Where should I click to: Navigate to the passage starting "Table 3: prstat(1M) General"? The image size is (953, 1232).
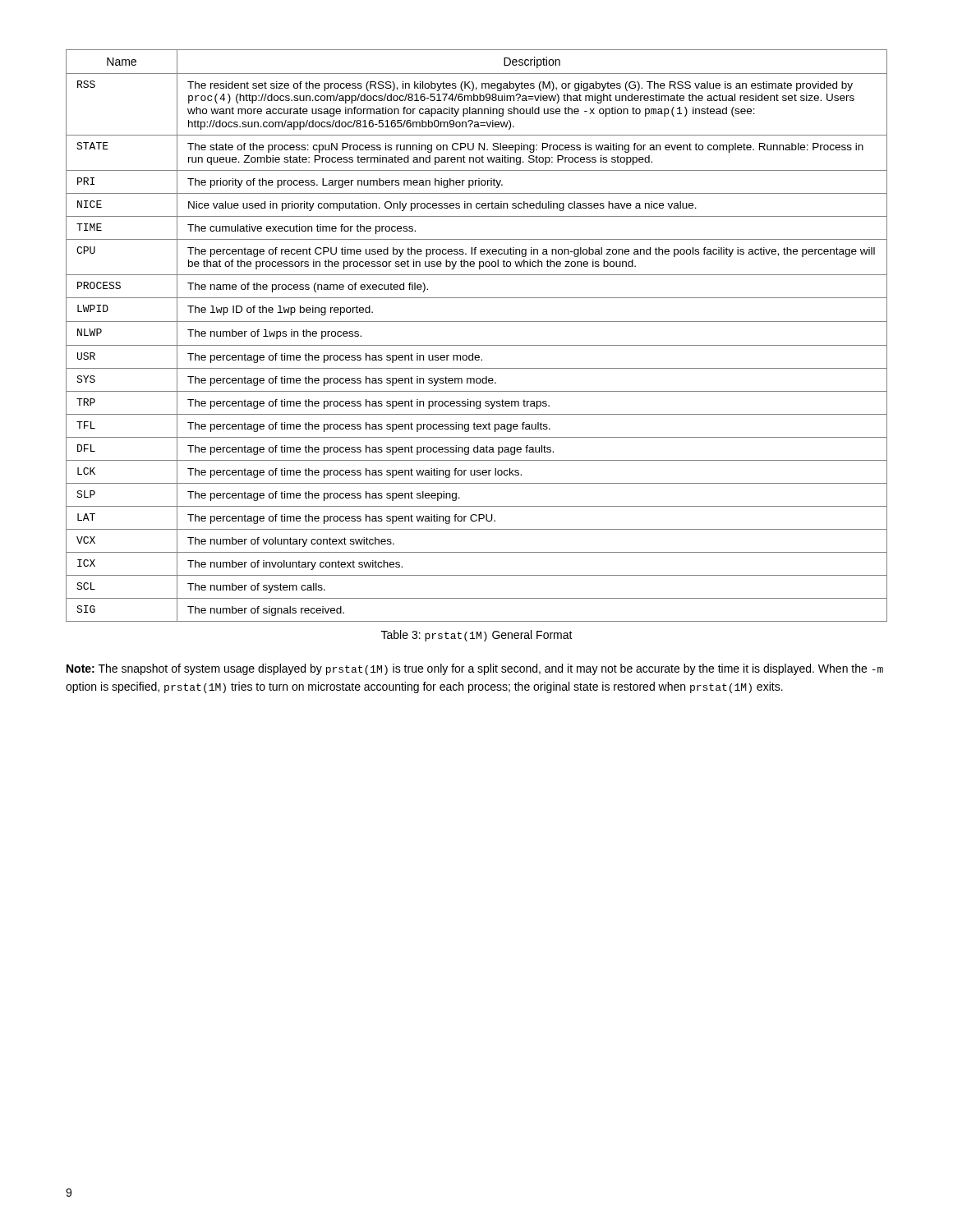click(x=476, y=635)
